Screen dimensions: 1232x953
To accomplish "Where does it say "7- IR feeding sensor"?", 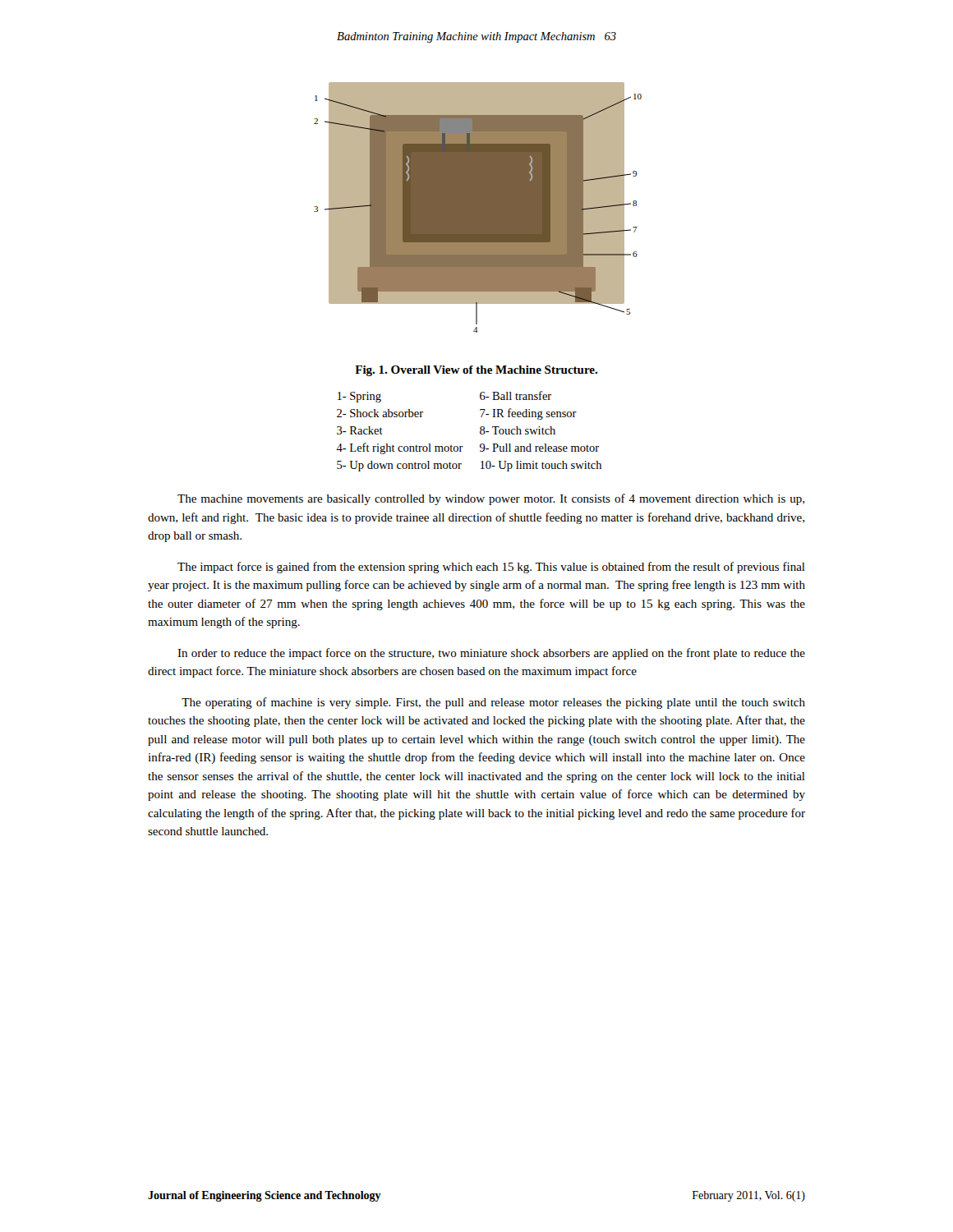I will 528,413.
